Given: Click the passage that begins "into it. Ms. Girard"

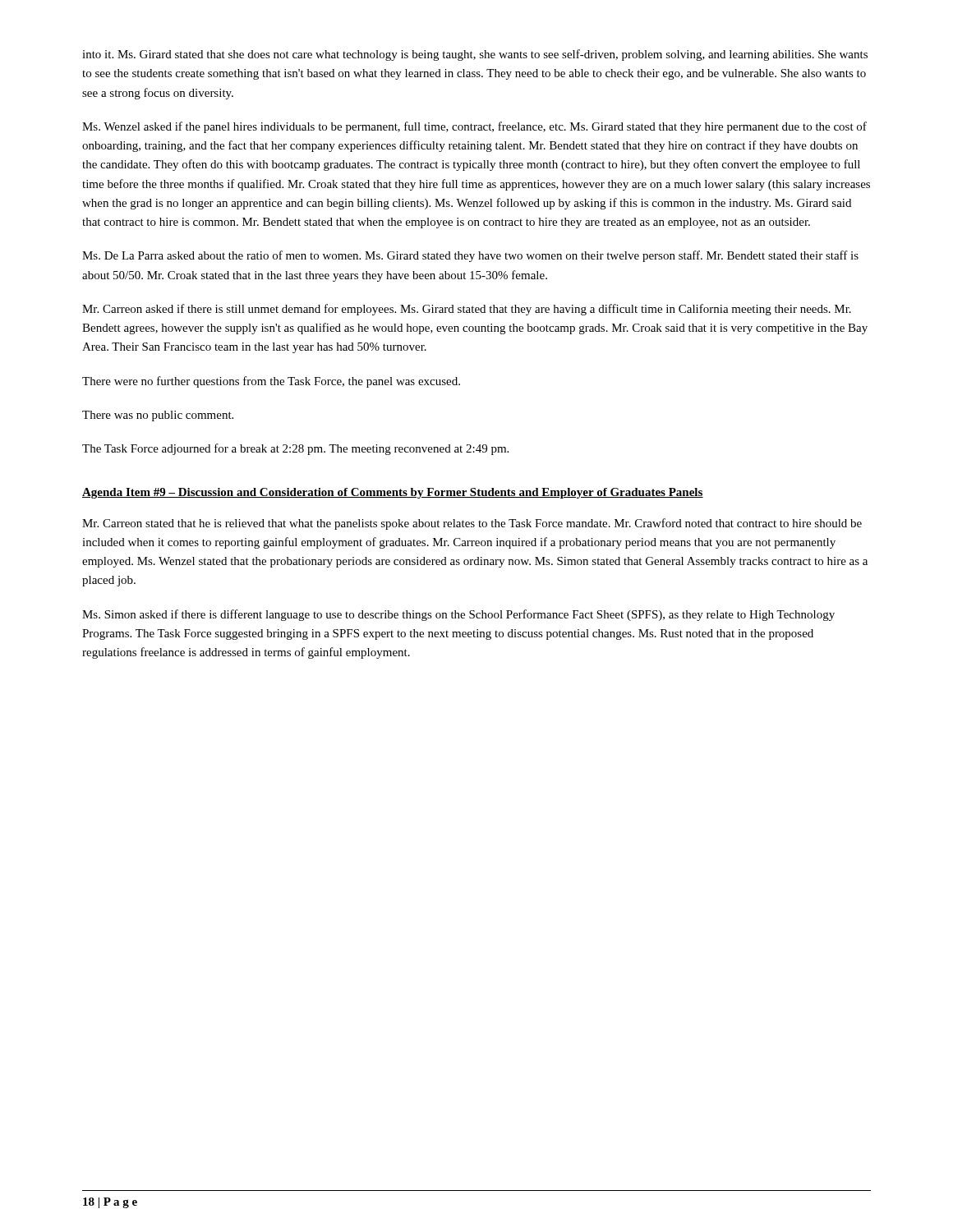Looking at the screenshot, I should (x=475, y=73).
